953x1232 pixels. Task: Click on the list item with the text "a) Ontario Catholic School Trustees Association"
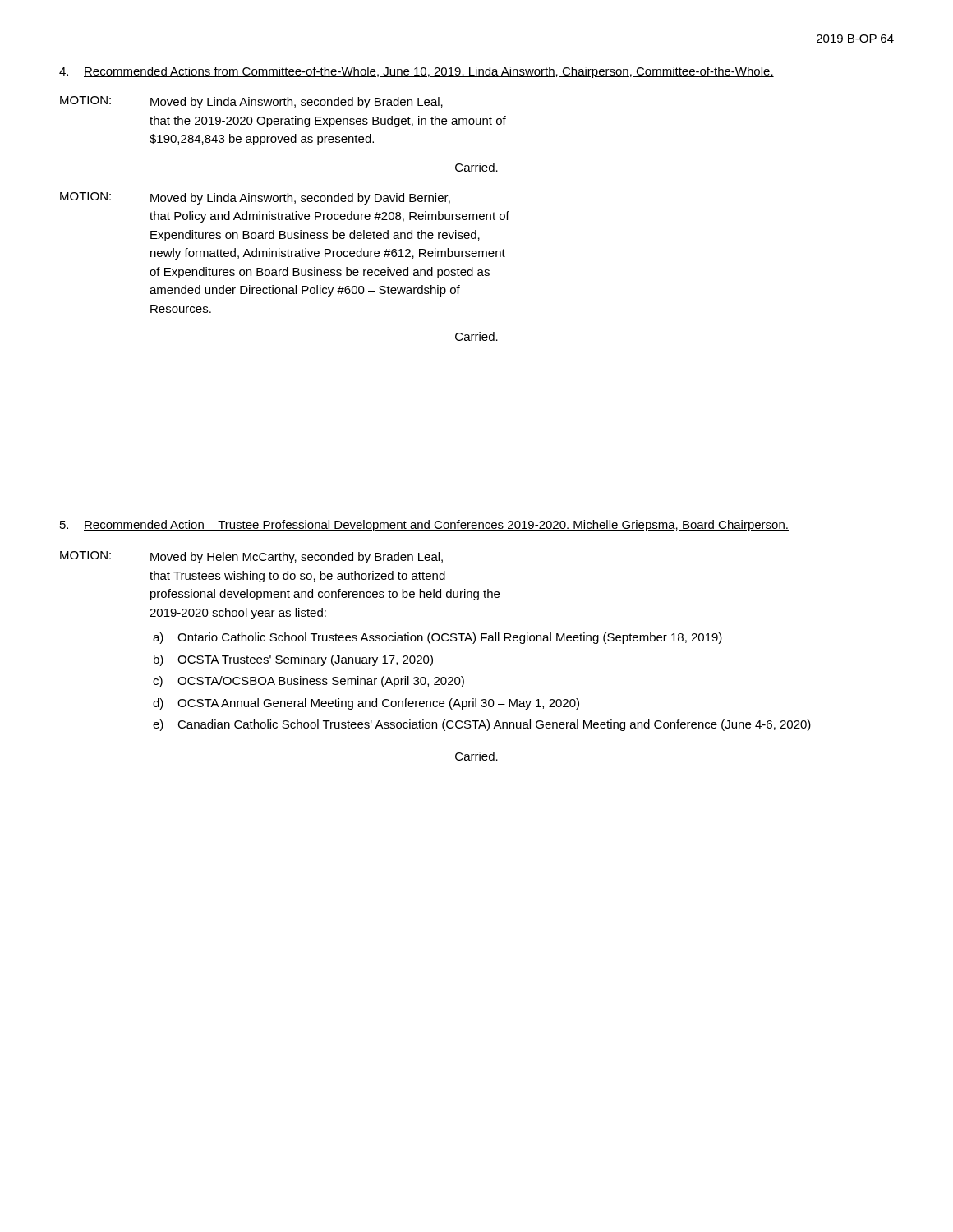[x=522, y=638]
